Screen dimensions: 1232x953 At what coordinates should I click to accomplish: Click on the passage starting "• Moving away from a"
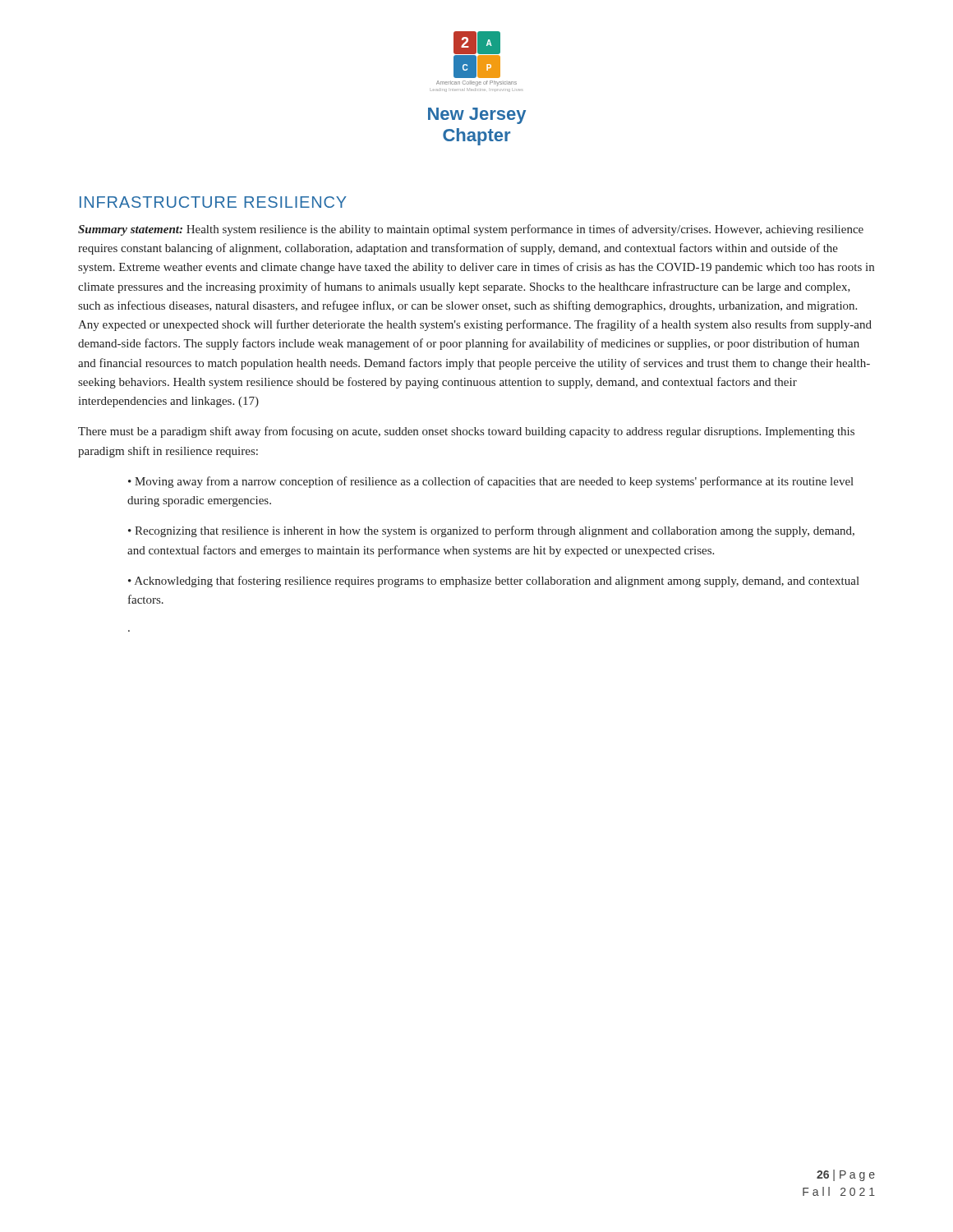pyautogui.click(x=491, y=491)
